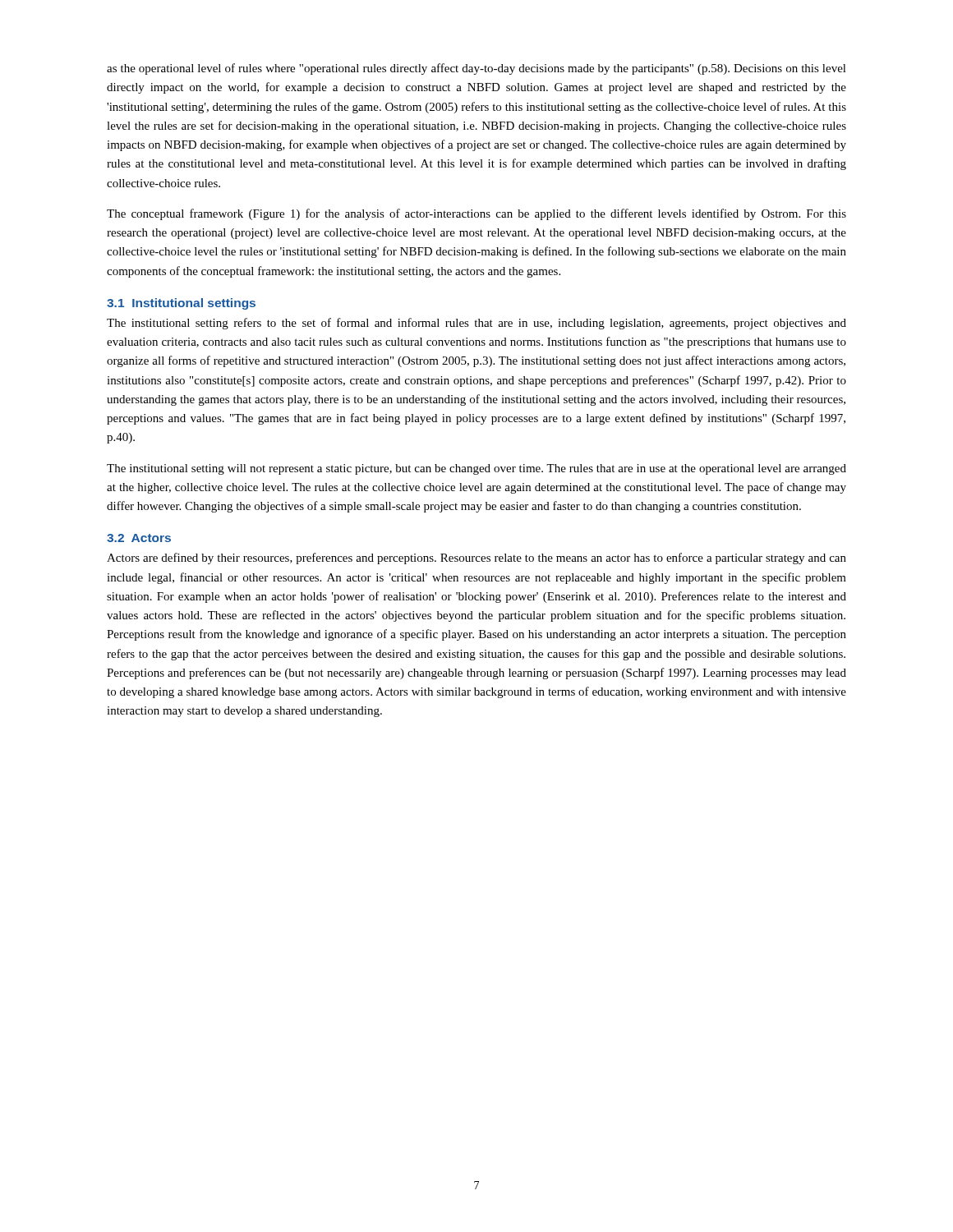Viewport: 953px width, 1232px height.
Task: Locate the text block containing "The conceptual framework"
Action: click(x=476, y=242)
